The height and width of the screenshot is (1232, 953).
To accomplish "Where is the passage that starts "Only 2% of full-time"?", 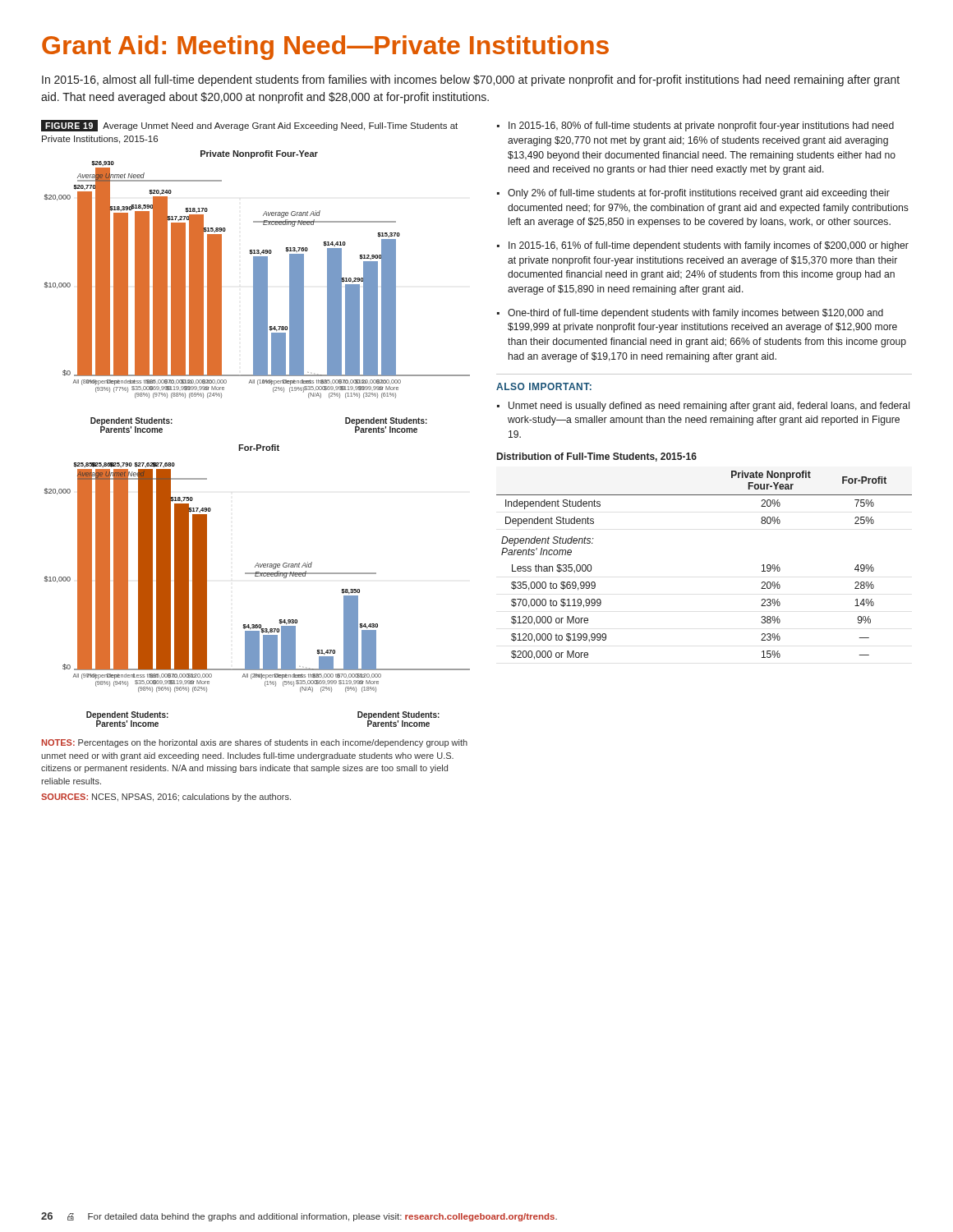I will pyautogui.click(x=708, y=208).
